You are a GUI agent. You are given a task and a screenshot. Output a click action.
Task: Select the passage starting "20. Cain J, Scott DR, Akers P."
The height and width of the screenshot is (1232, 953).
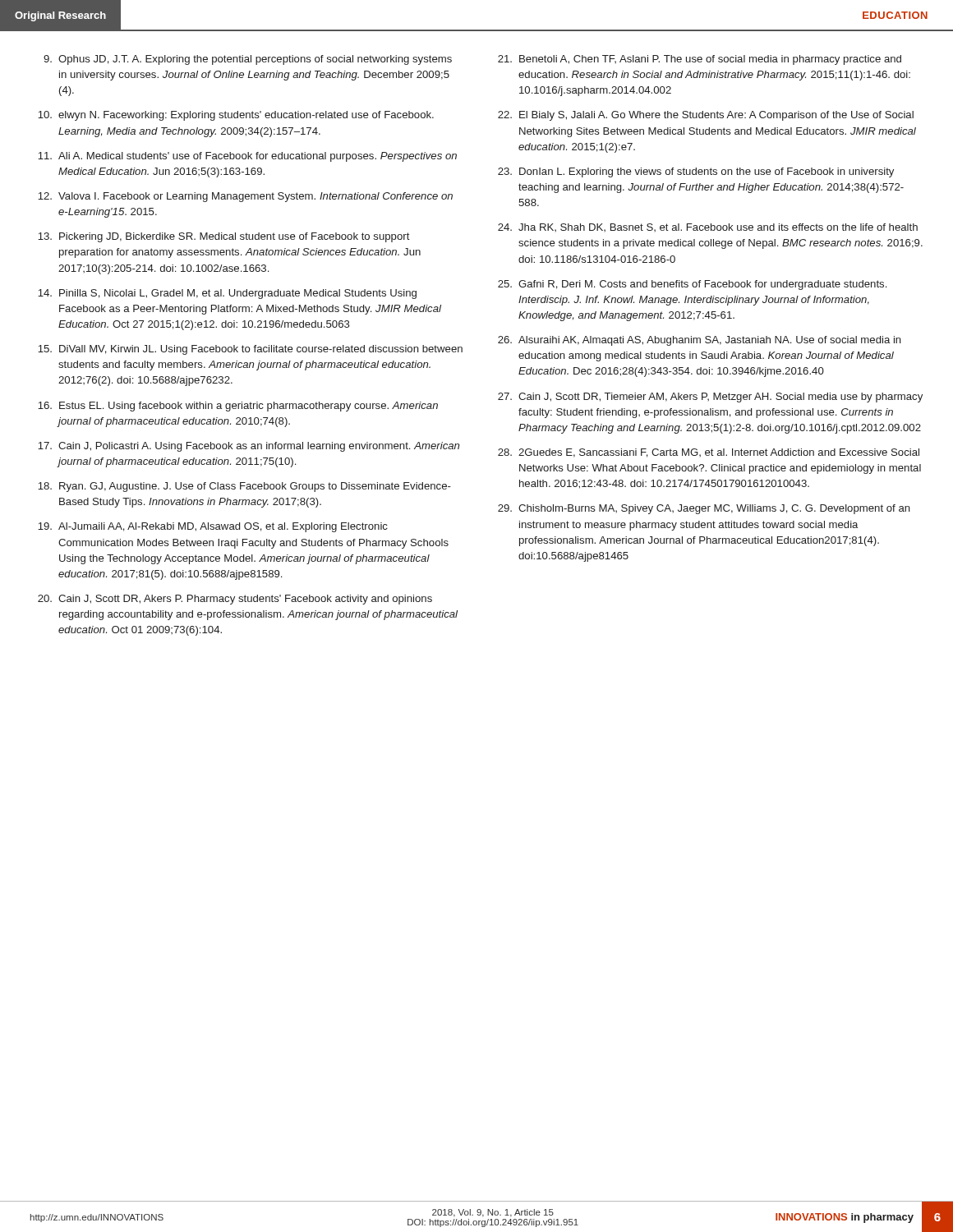coord(246,614)
